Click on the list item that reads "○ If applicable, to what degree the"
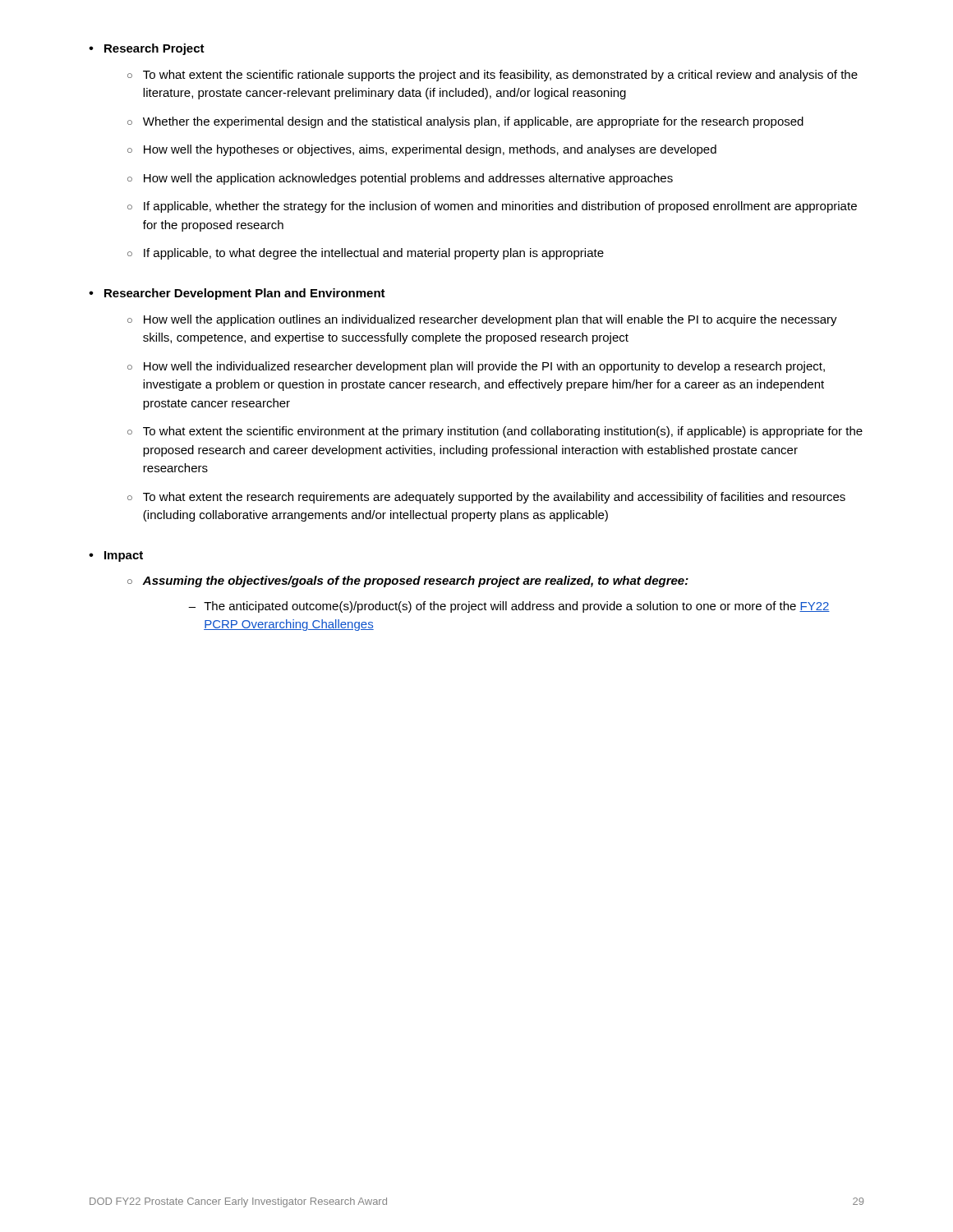953x1232 pixels. tap(365, 253)
